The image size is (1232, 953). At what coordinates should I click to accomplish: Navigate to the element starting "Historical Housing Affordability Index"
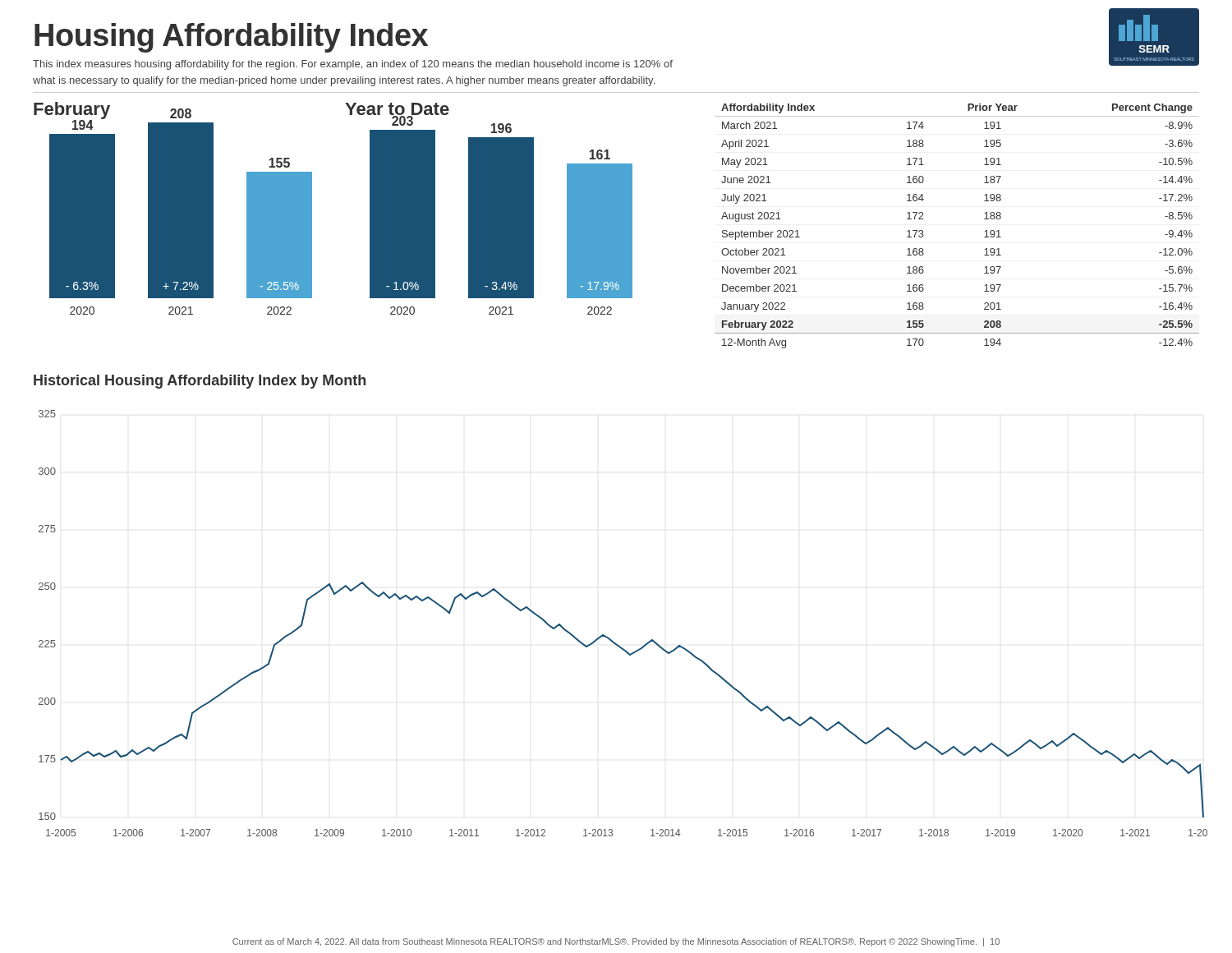(200, 380)
